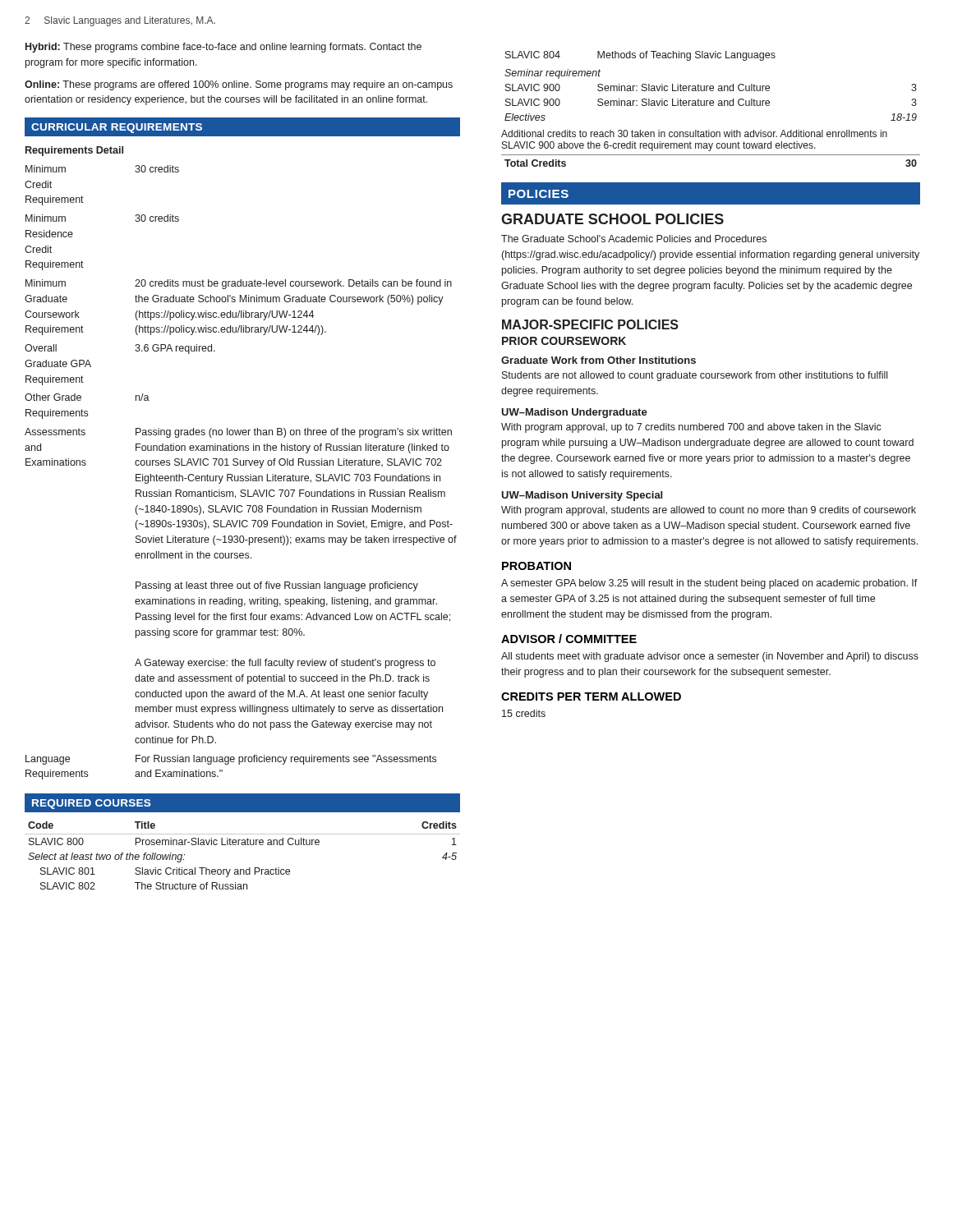Find the section header with the text "Graduate Work from Other Institutions"
The width and height of the screenshot is (953, 1232).
click(599, 360)
